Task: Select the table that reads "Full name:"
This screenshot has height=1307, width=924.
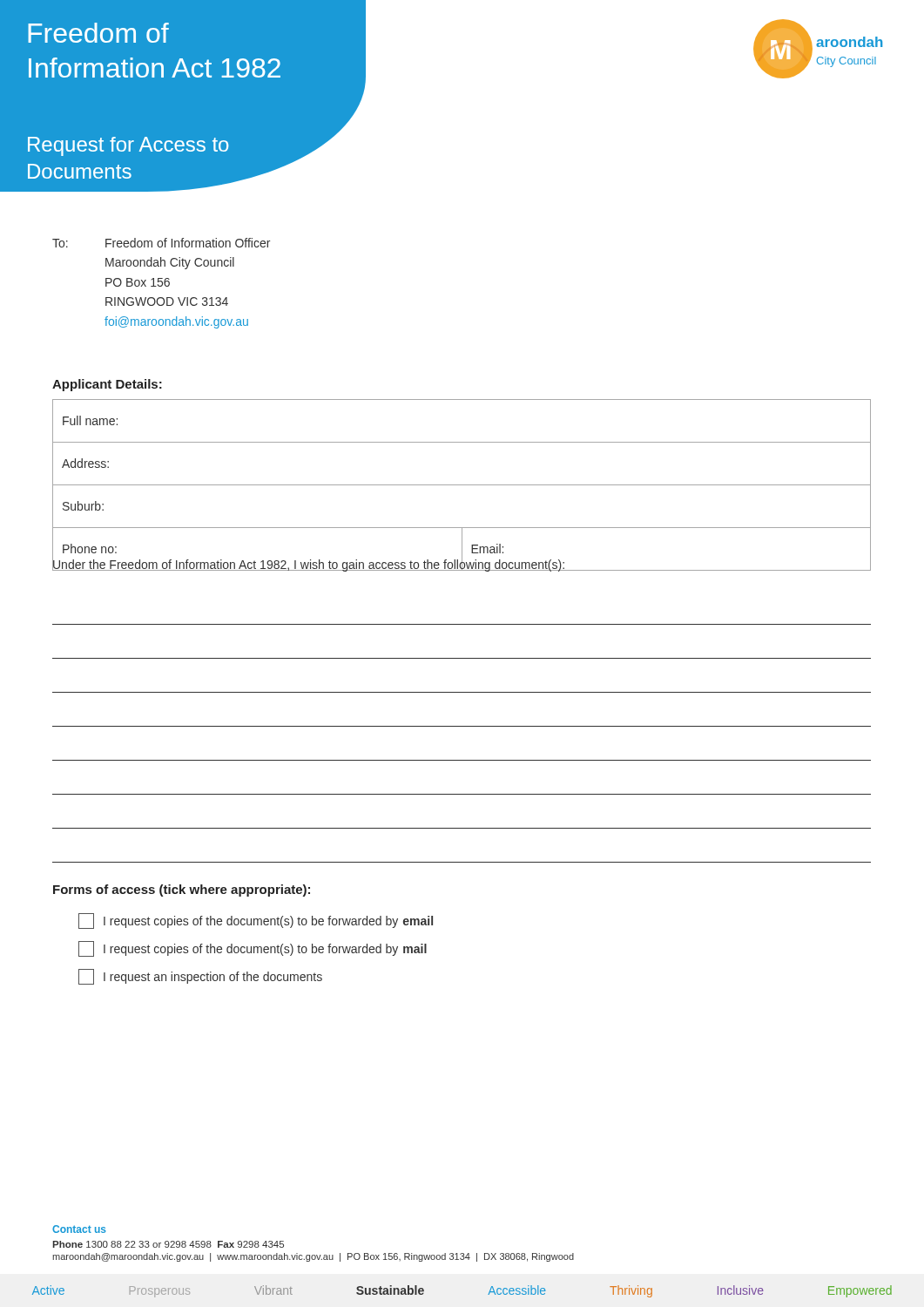Action: click(x=462, y=485)
